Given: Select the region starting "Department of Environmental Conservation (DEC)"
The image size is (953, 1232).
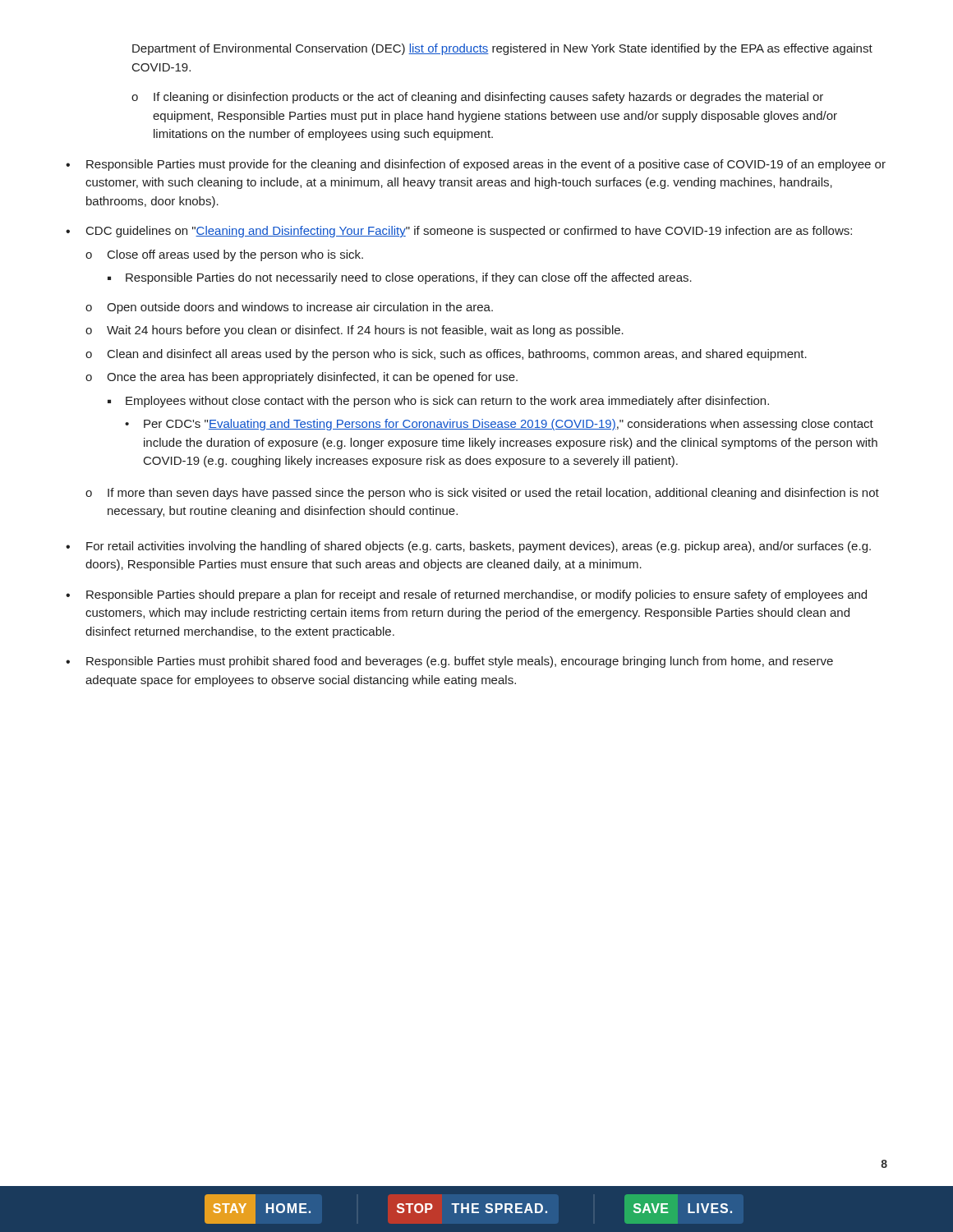Looking at the screenshot, I should click(x=502, y=57).
